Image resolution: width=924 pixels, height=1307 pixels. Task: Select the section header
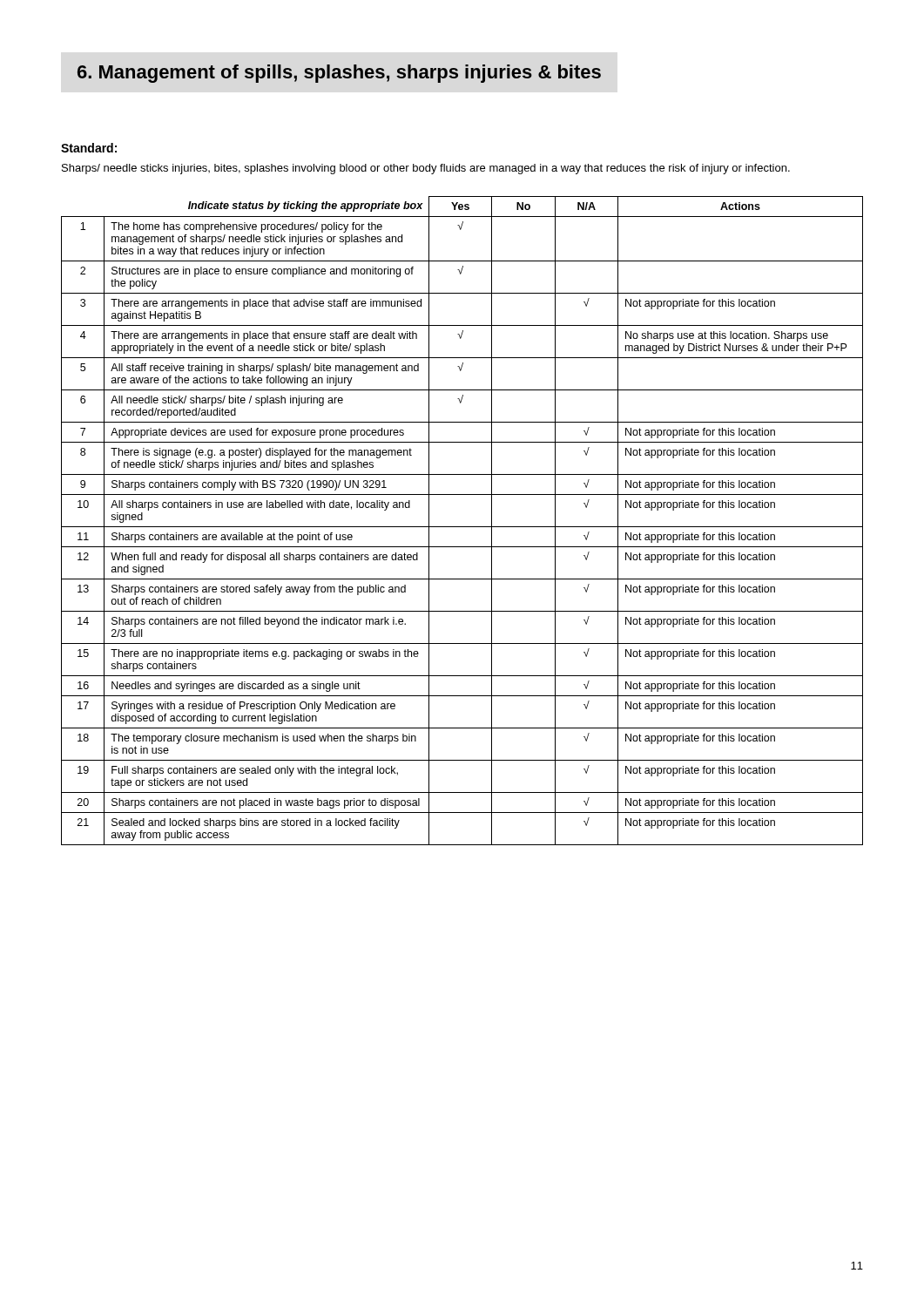[x=89, y=148]
